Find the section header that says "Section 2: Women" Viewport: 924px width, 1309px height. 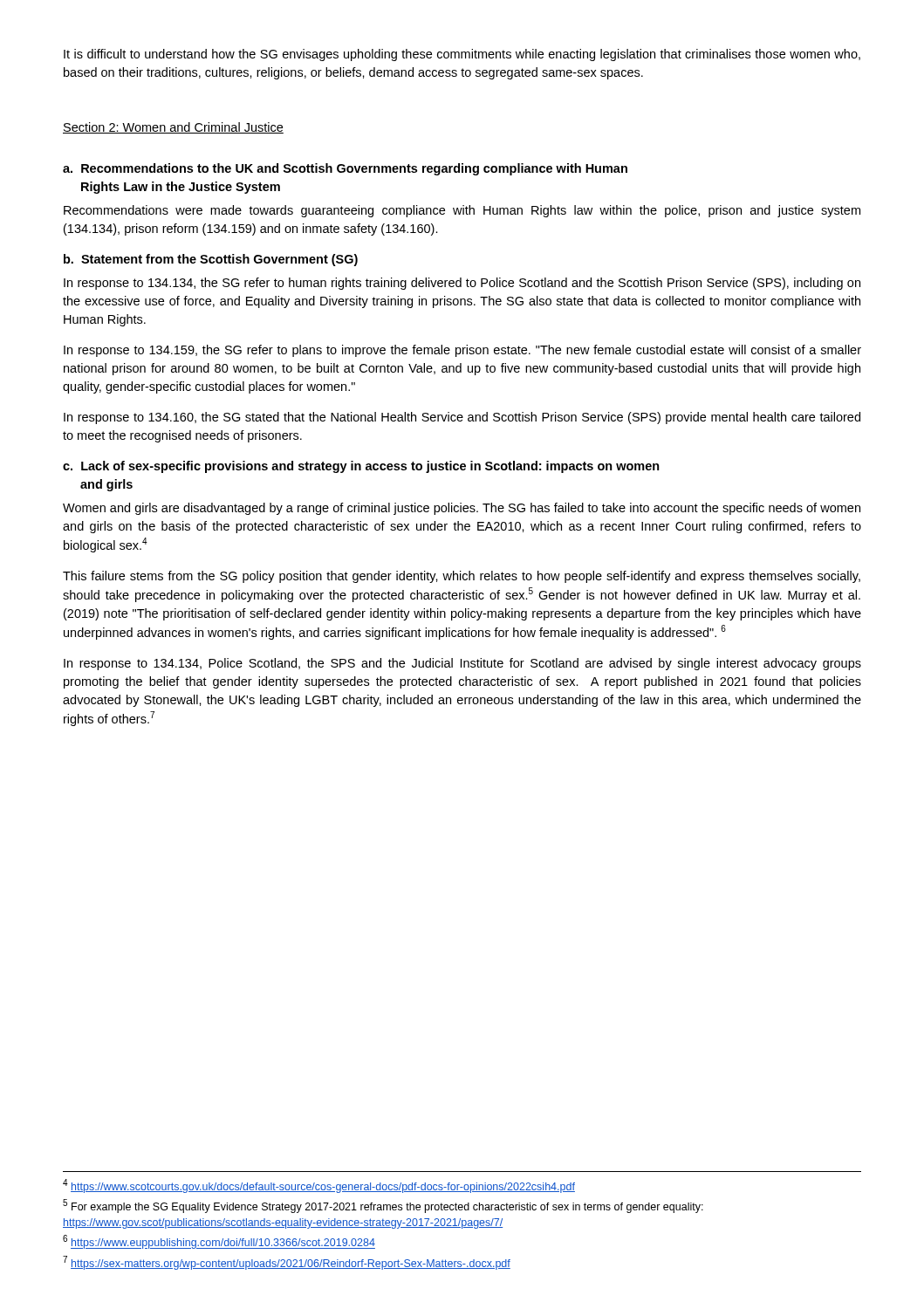pyautogui.click(x=173, y=127)
